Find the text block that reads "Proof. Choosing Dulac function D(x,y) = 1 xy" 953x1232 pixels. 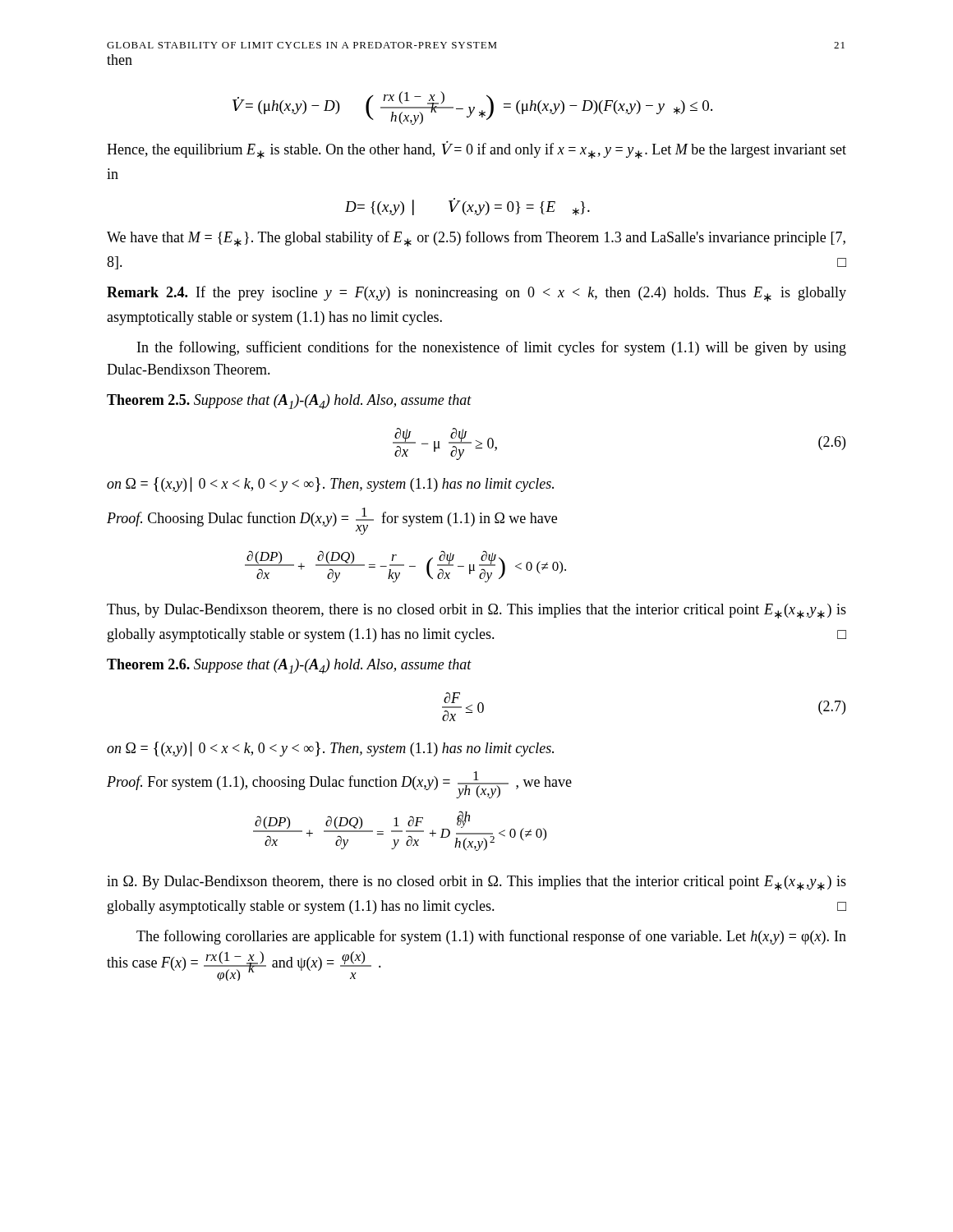pos(332,520)
